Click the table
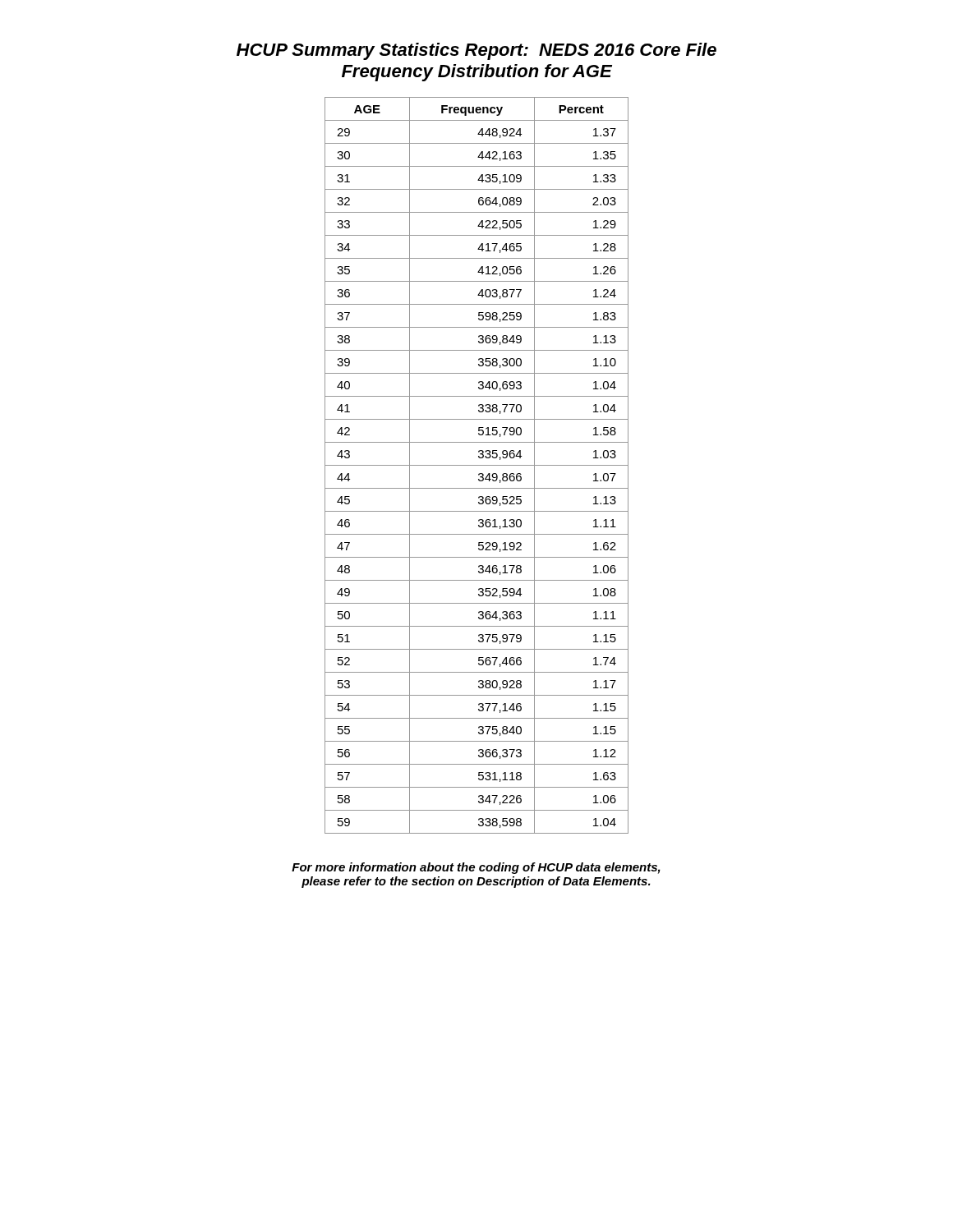This screenshot has width=953, height=1232. (x=476, y=465)
